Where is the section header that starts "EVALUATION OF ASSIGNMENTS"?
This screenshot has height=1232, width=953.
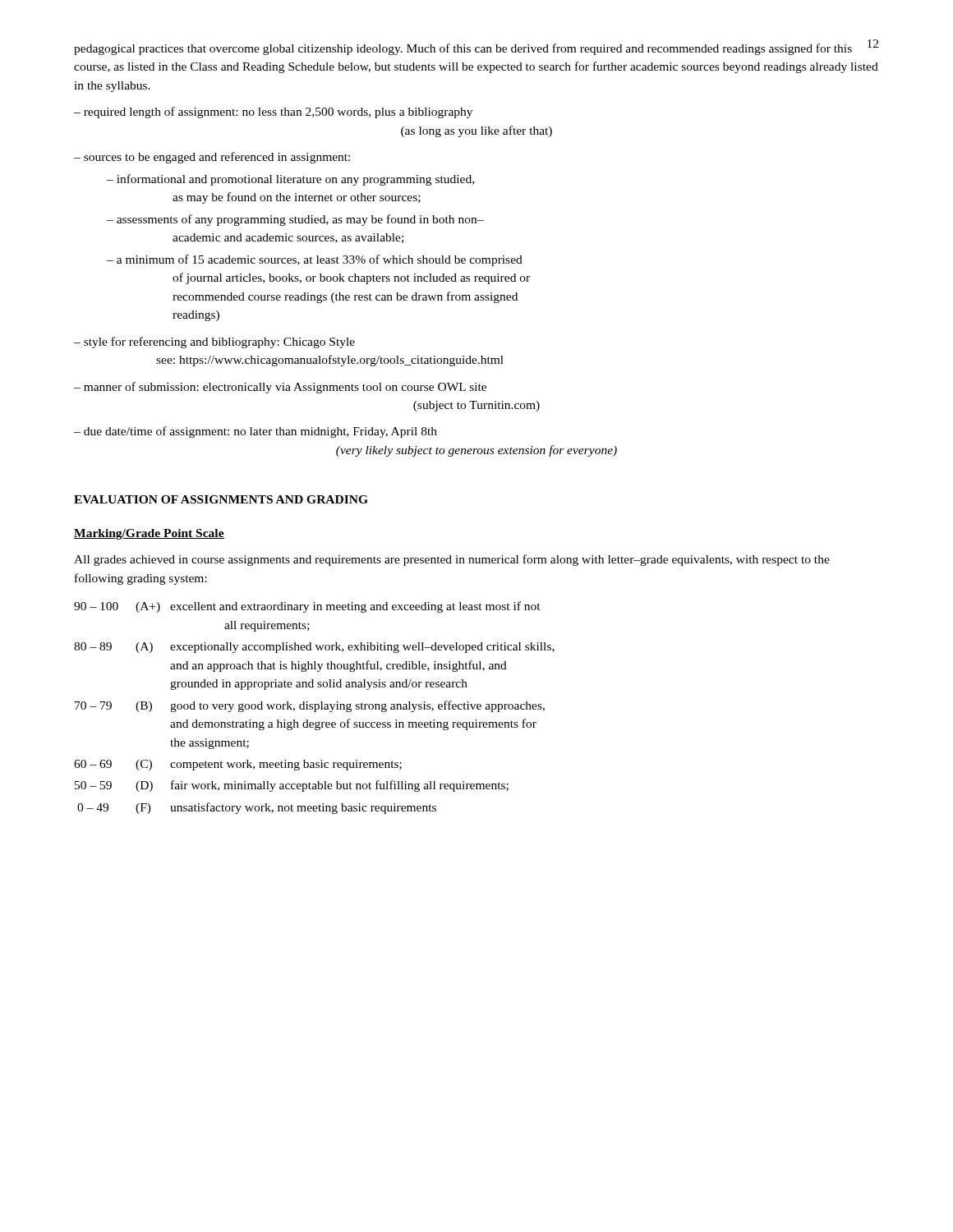point(221,499)
